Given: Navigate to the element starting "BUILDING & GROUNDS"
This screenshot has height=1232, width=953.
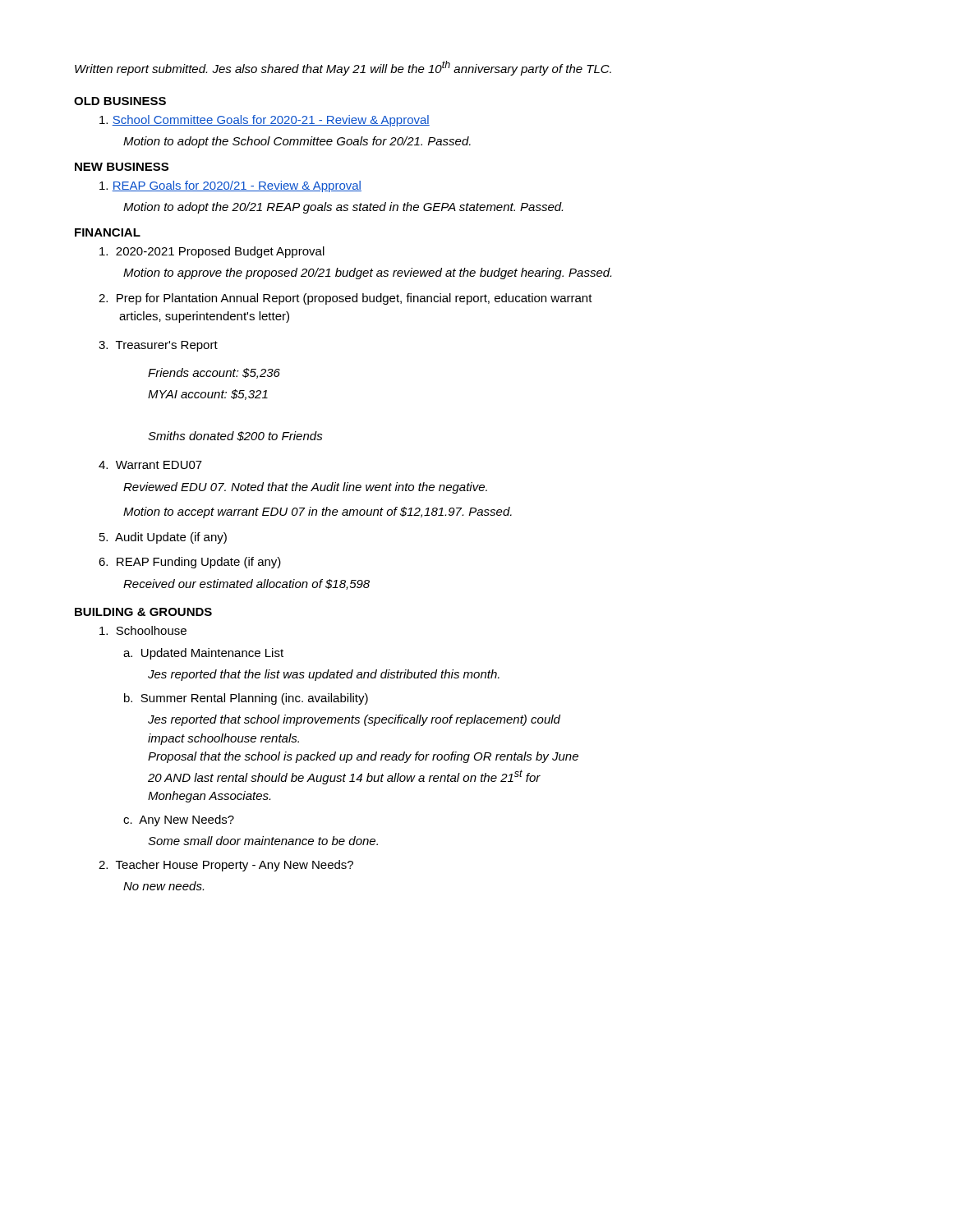Looking at the screenshot, I should pos(143,612).
